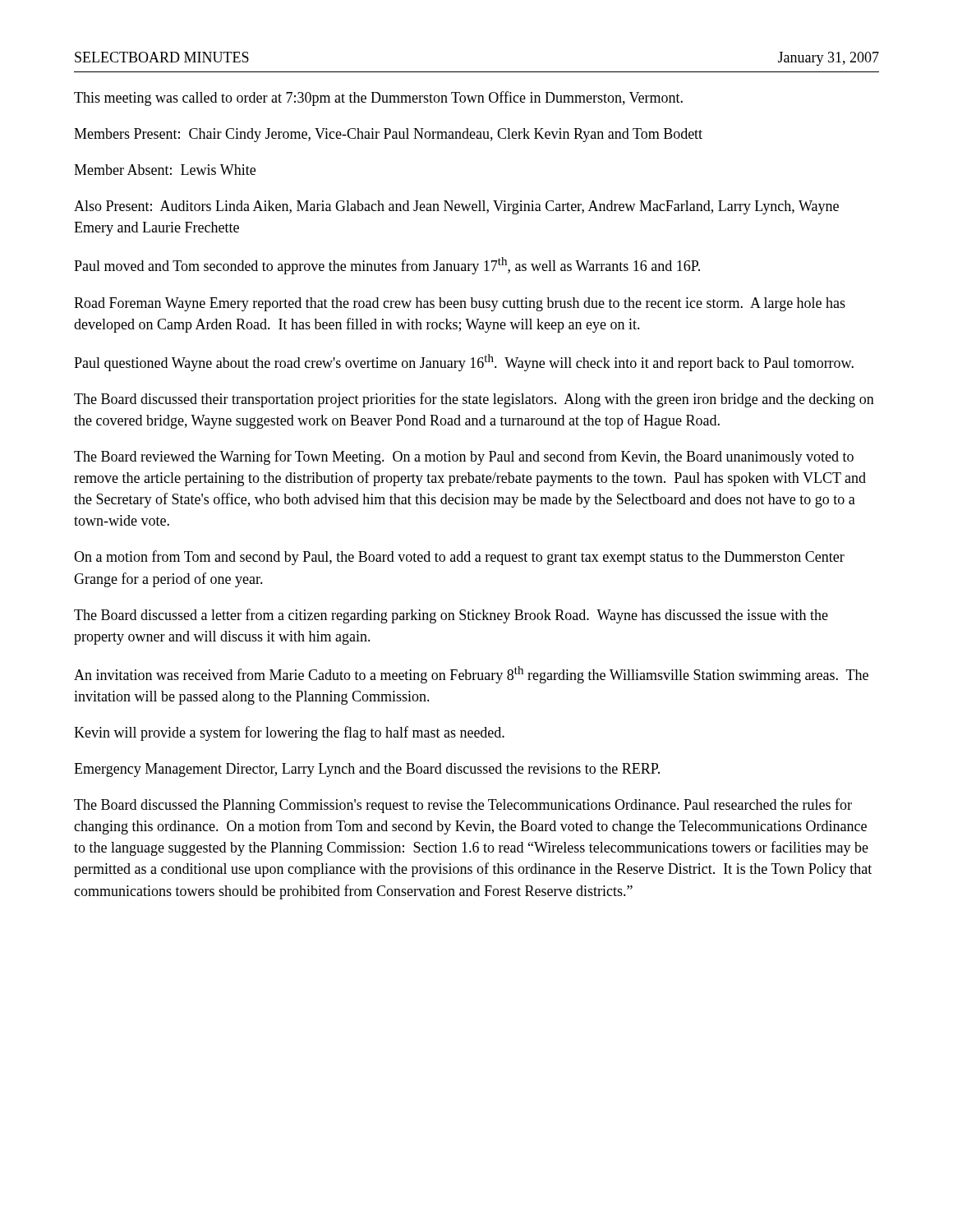This screenshot has height=1232, width=953.
Task: Navigate to the element starting "This meeting was called to order at 7:30pm"
Action: pos(379,98)
